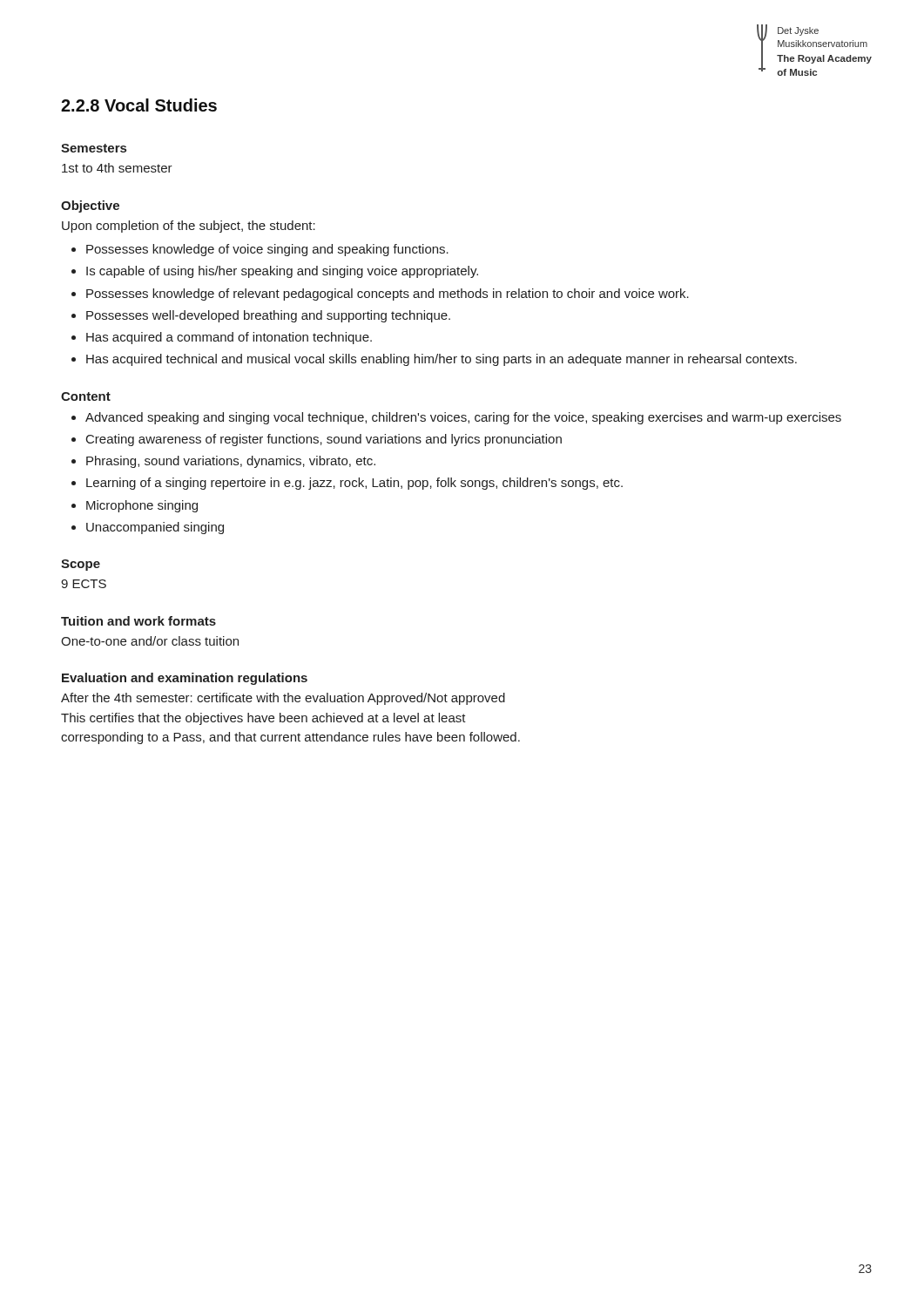924x1307 pixels.
Task: Click on the text block starting "Possesses knowledge of voice singing and speaking"
Action: click(x=267, y=249)
